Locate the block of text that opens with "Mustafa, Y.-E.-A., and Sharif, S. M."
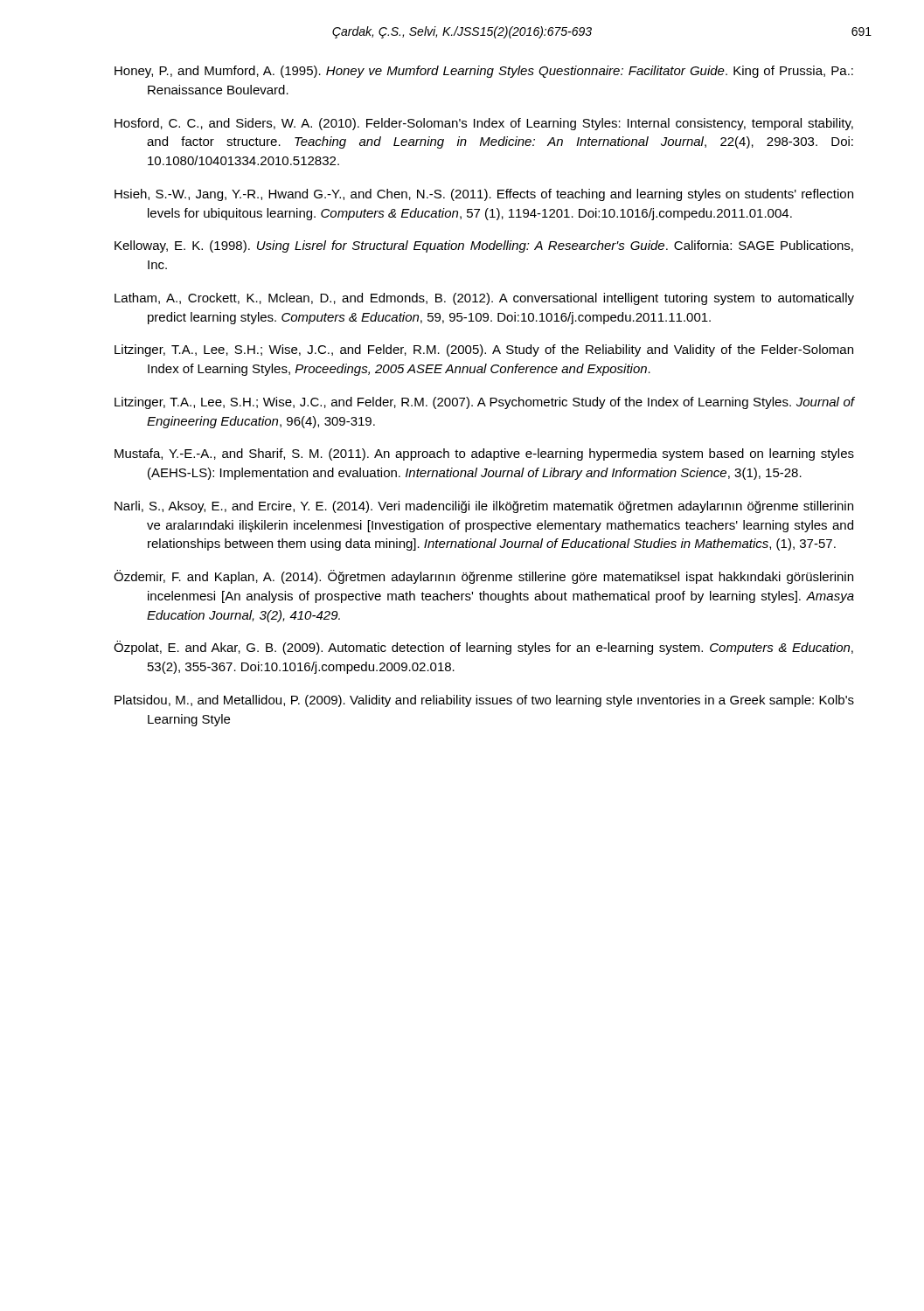Image resolution: width=924 pixels, height=1311 pixels. [484, 463]
